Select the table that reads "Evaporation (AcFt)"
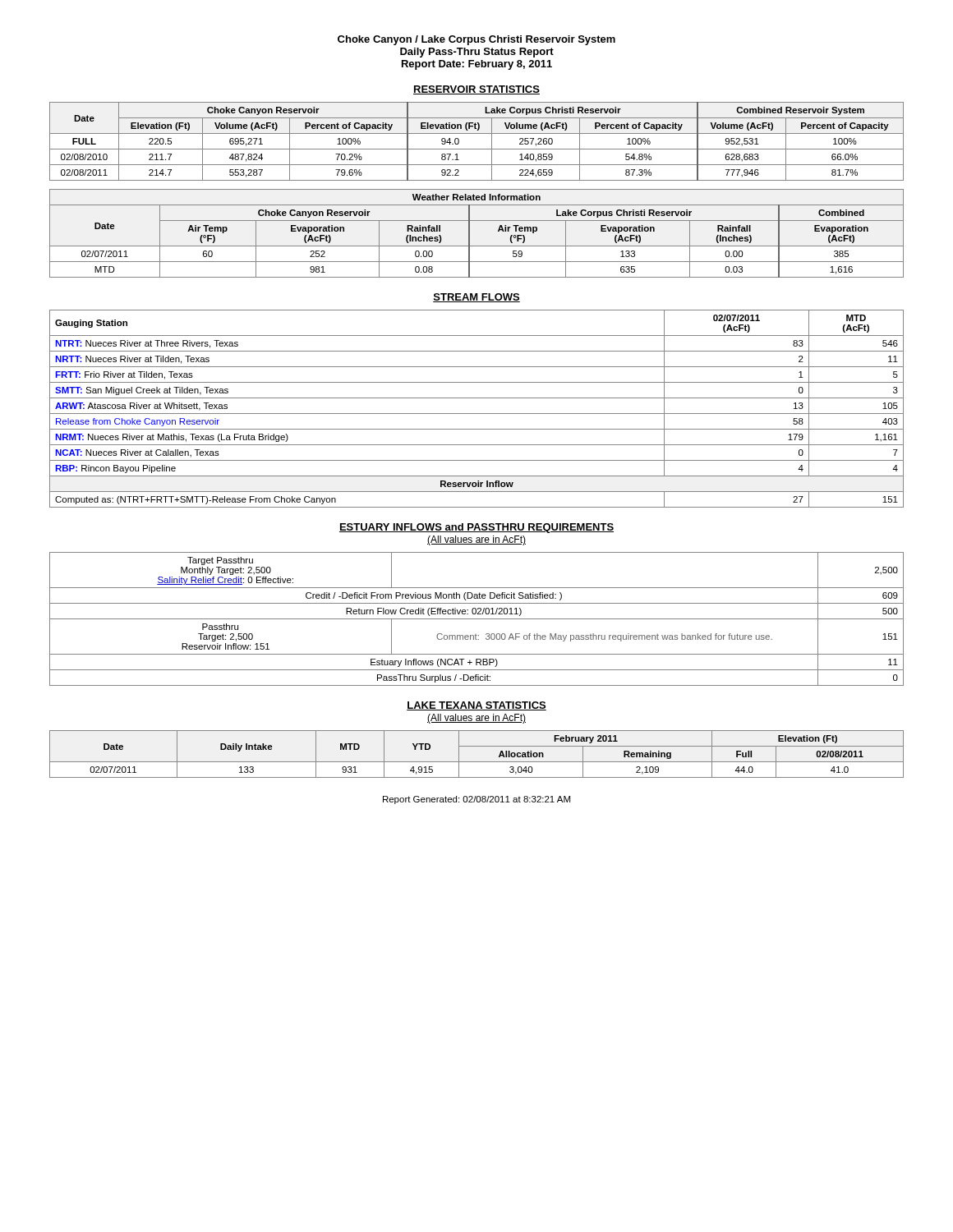This screenshot has height=1232, width=953. pos(476,233)
